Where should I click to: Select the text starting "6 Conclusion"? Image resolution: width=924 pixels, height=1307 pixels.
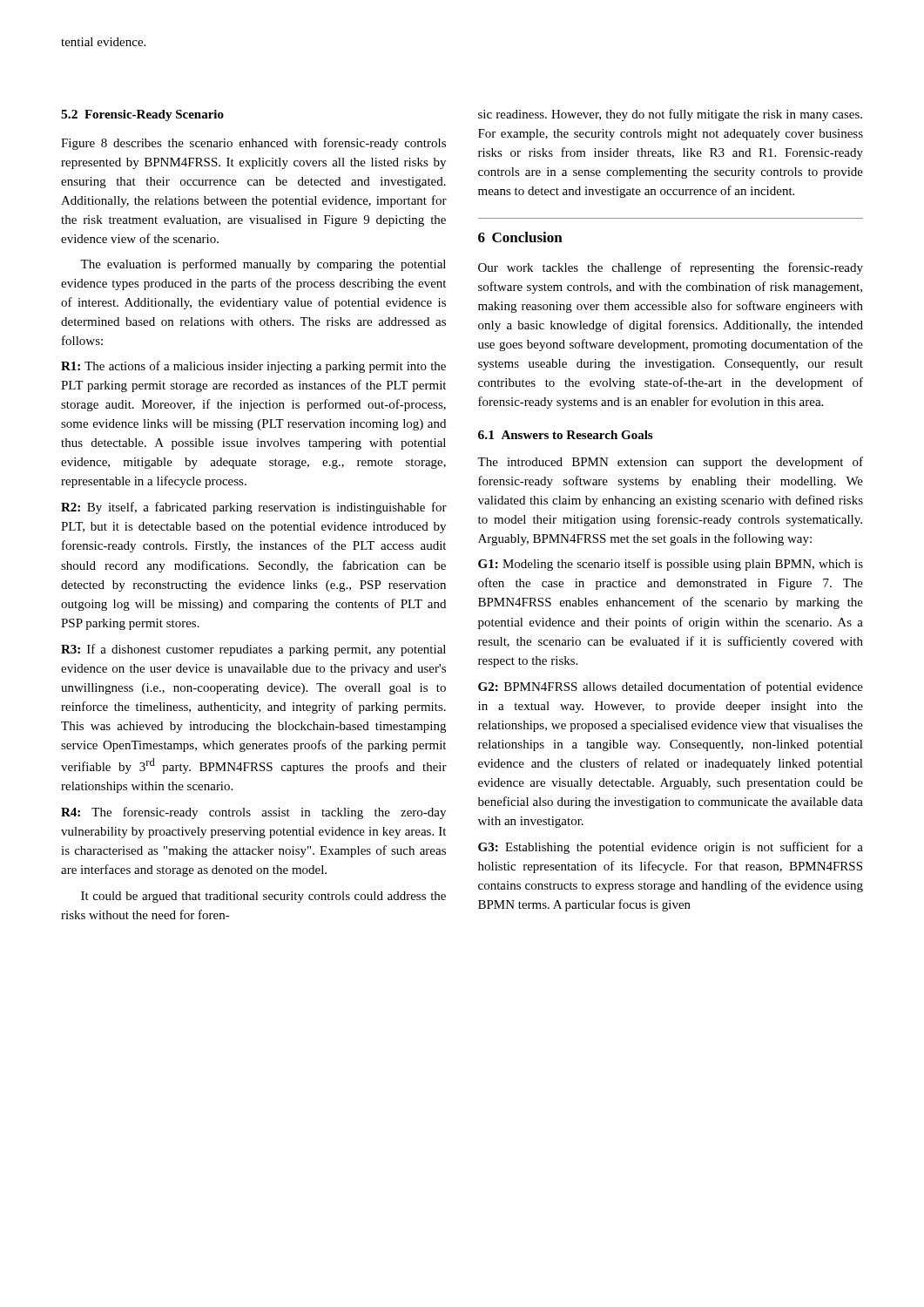click(x=520, y=237)
